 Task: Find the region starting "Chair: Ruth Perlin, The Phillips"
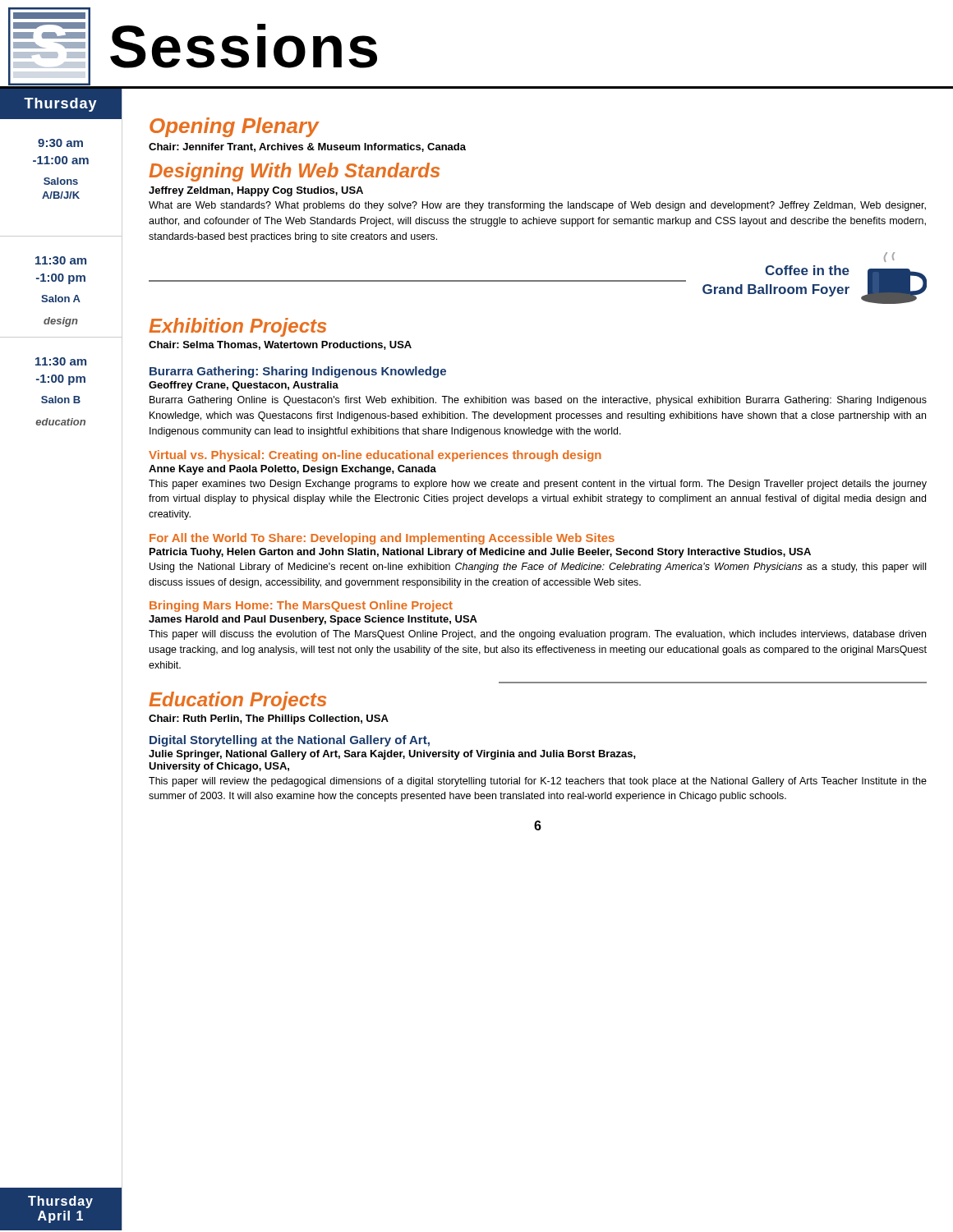[269, 718]
